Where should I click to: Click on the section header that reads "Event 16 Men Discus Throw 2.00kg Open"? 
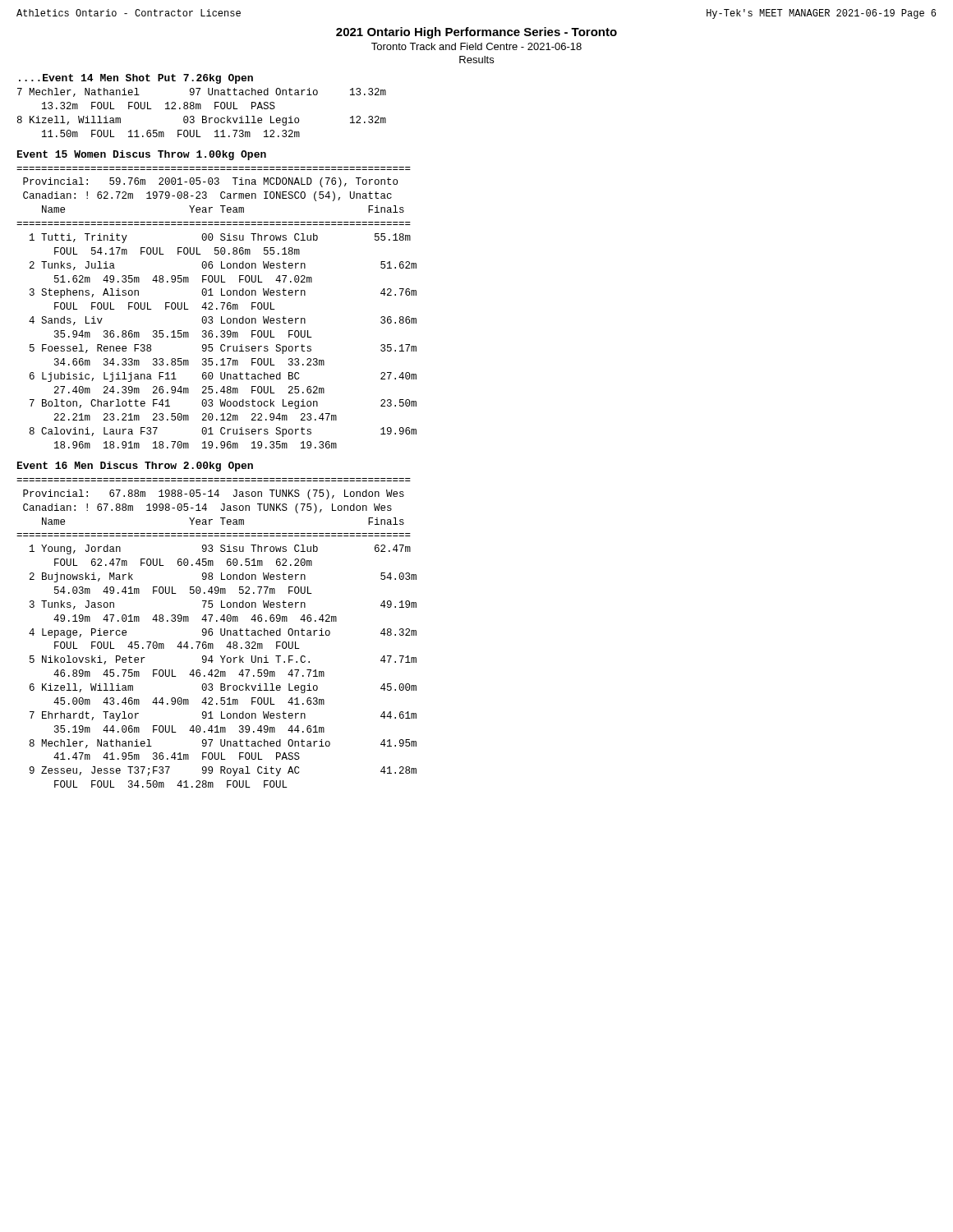(135, 466)
